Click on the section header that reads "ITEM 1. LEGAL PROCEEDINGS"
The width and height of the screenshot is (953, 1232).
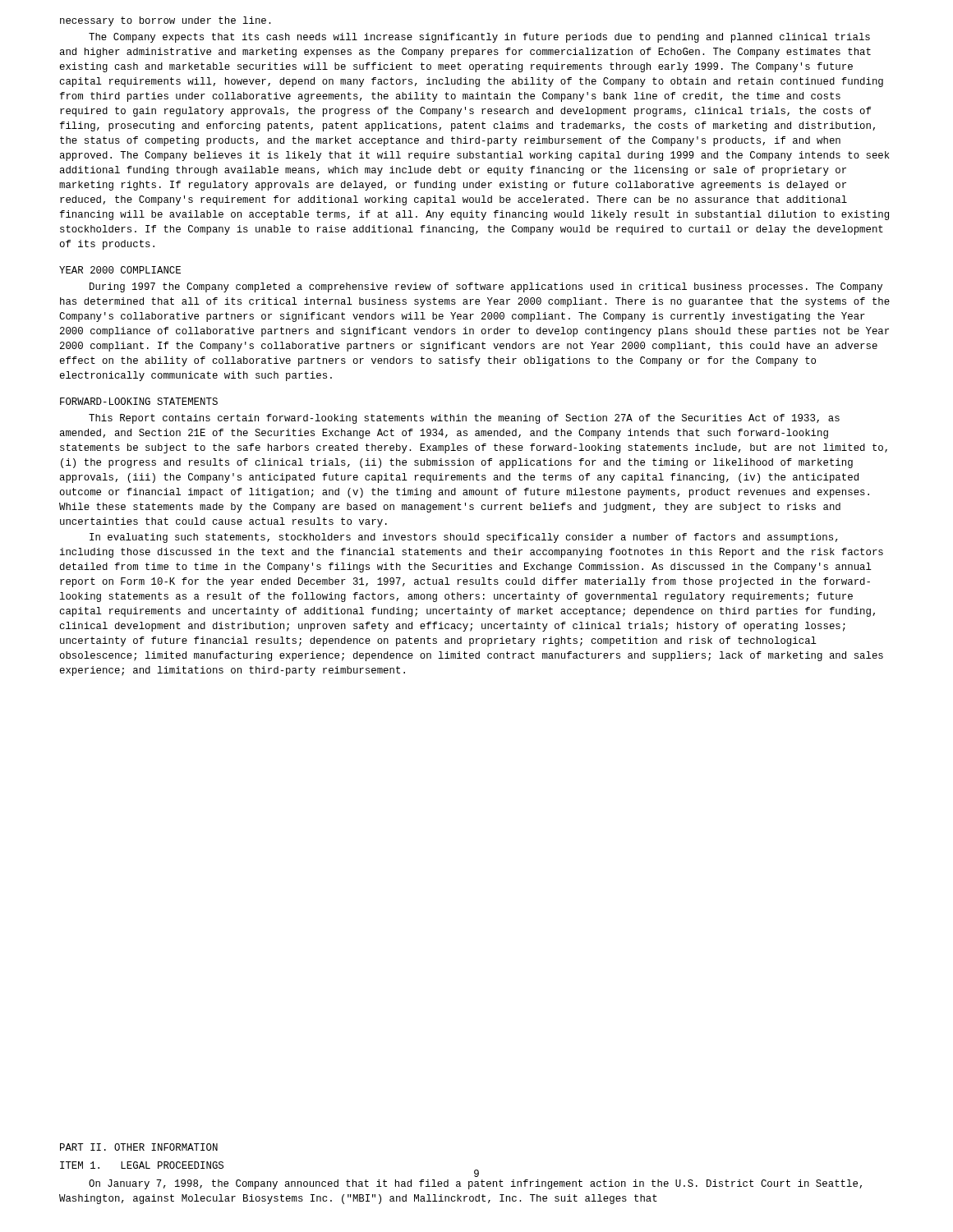click(142, 1166)
